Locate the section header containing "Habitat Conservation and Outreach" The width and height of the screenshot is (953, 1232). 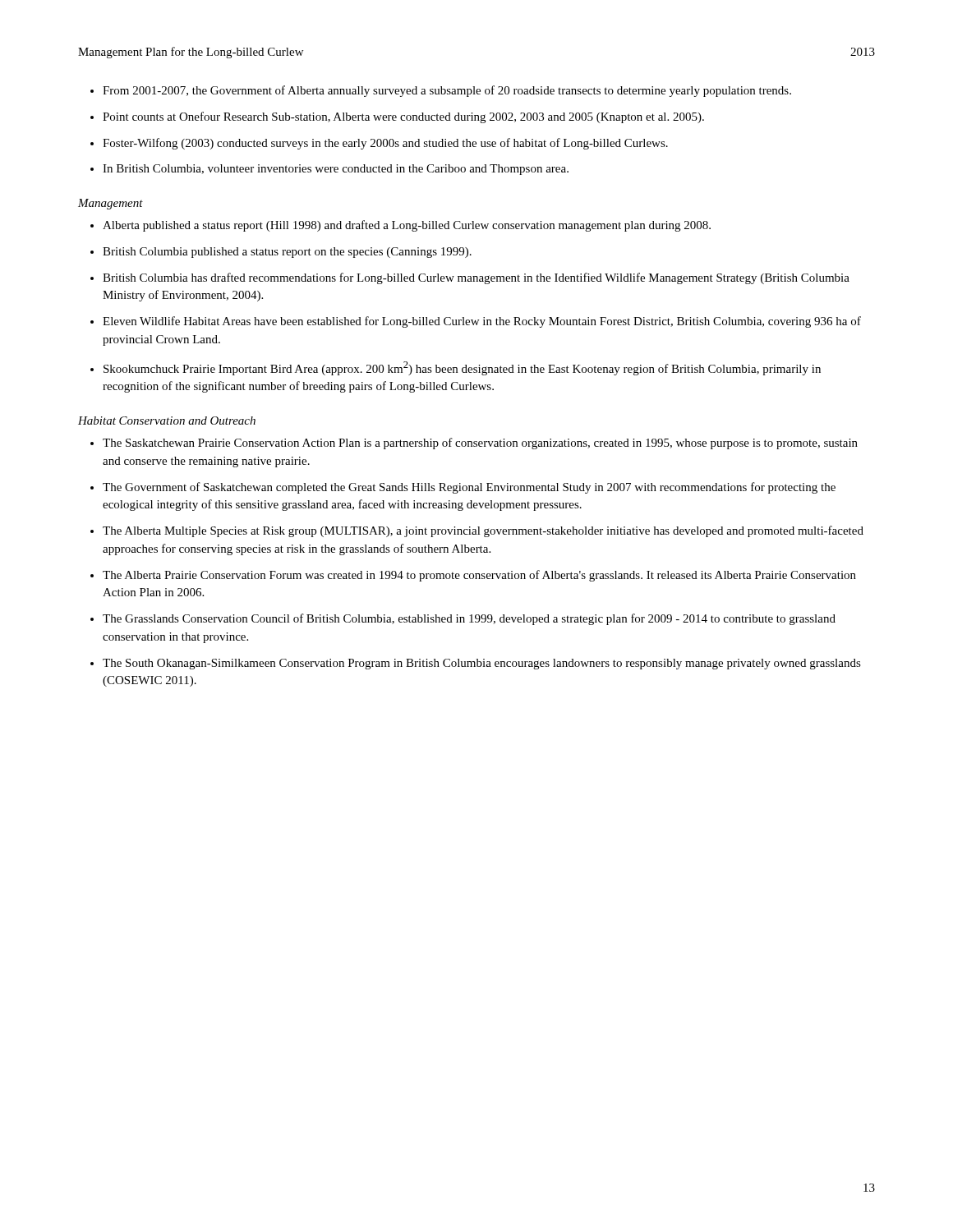click(167, 421)
